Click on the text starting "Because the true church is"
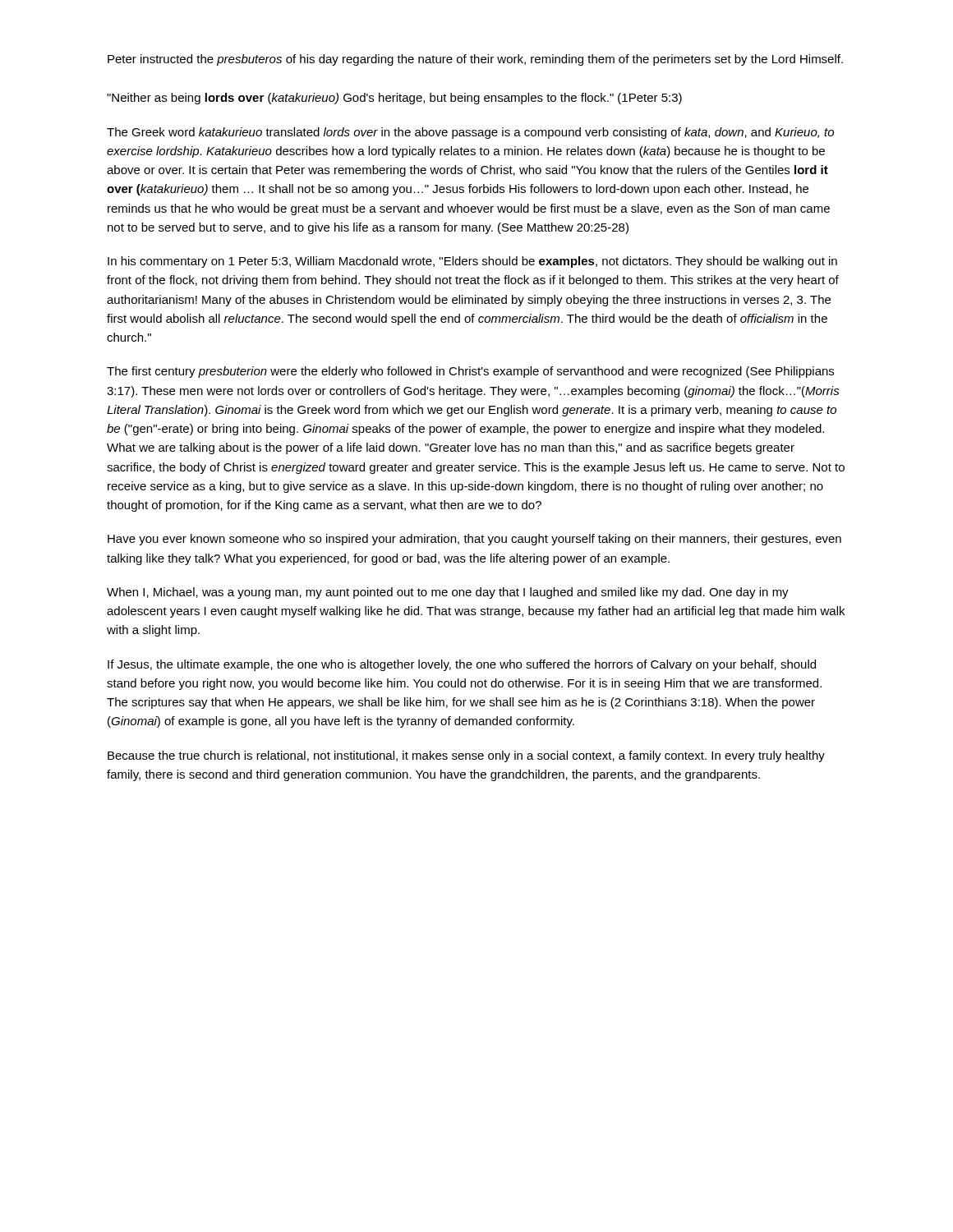 click(x=466, y=764)
